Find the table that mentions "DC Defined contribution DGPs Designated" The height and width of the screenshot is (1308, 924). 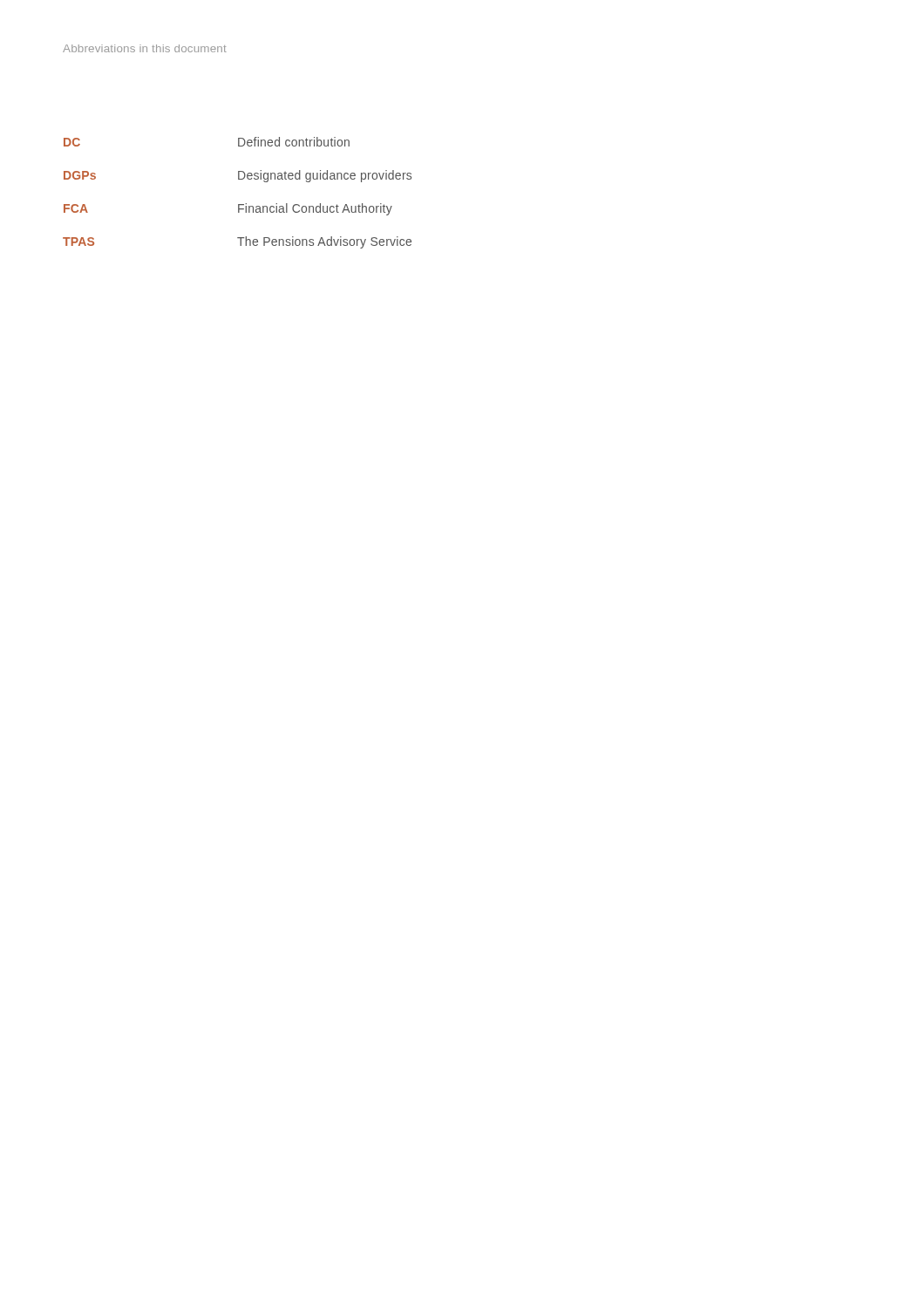pyautogui.click(x=368, y=201)
